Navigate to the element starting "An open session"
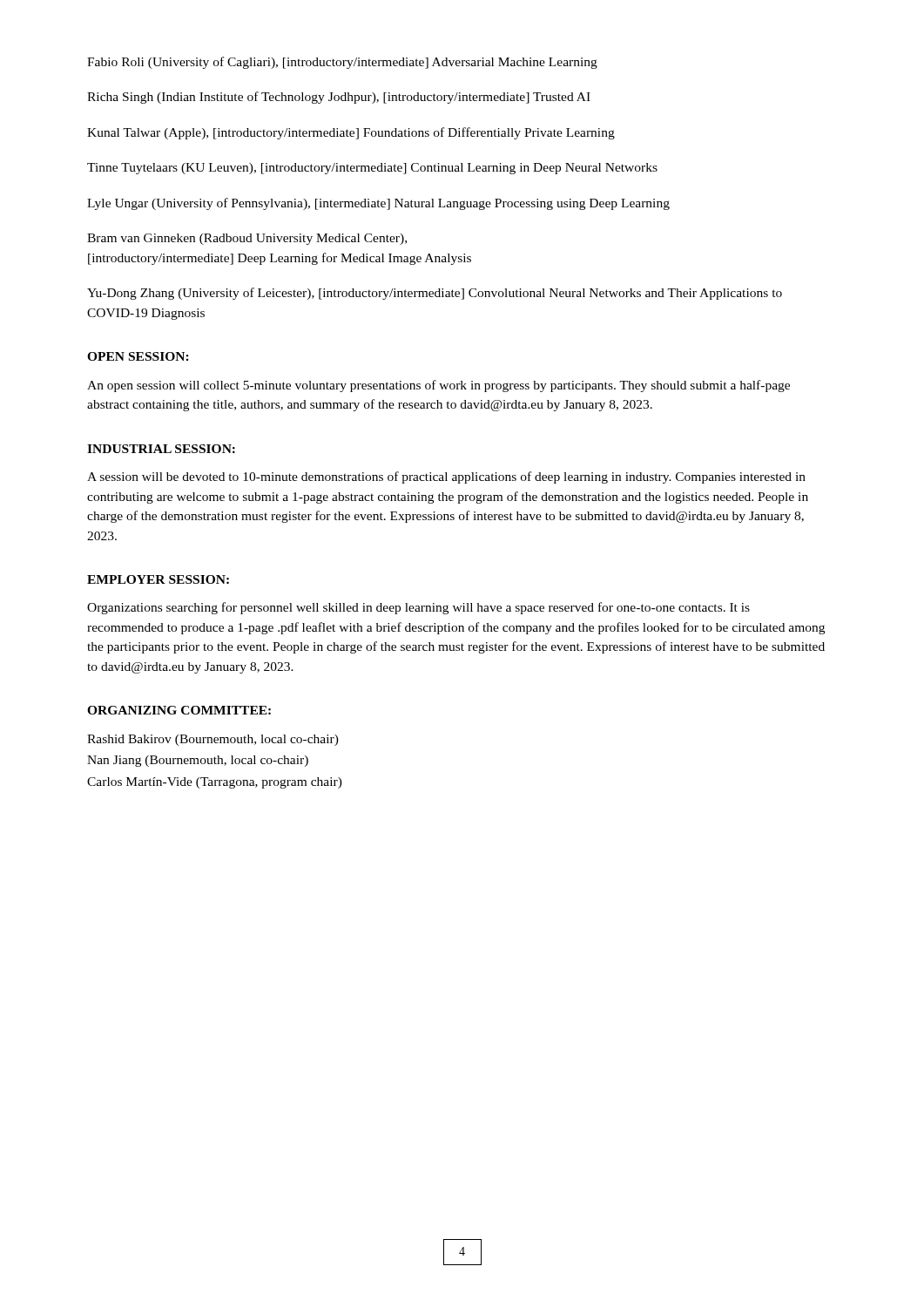Viewport: 924px width, 1307px height. tap(439, 394)
